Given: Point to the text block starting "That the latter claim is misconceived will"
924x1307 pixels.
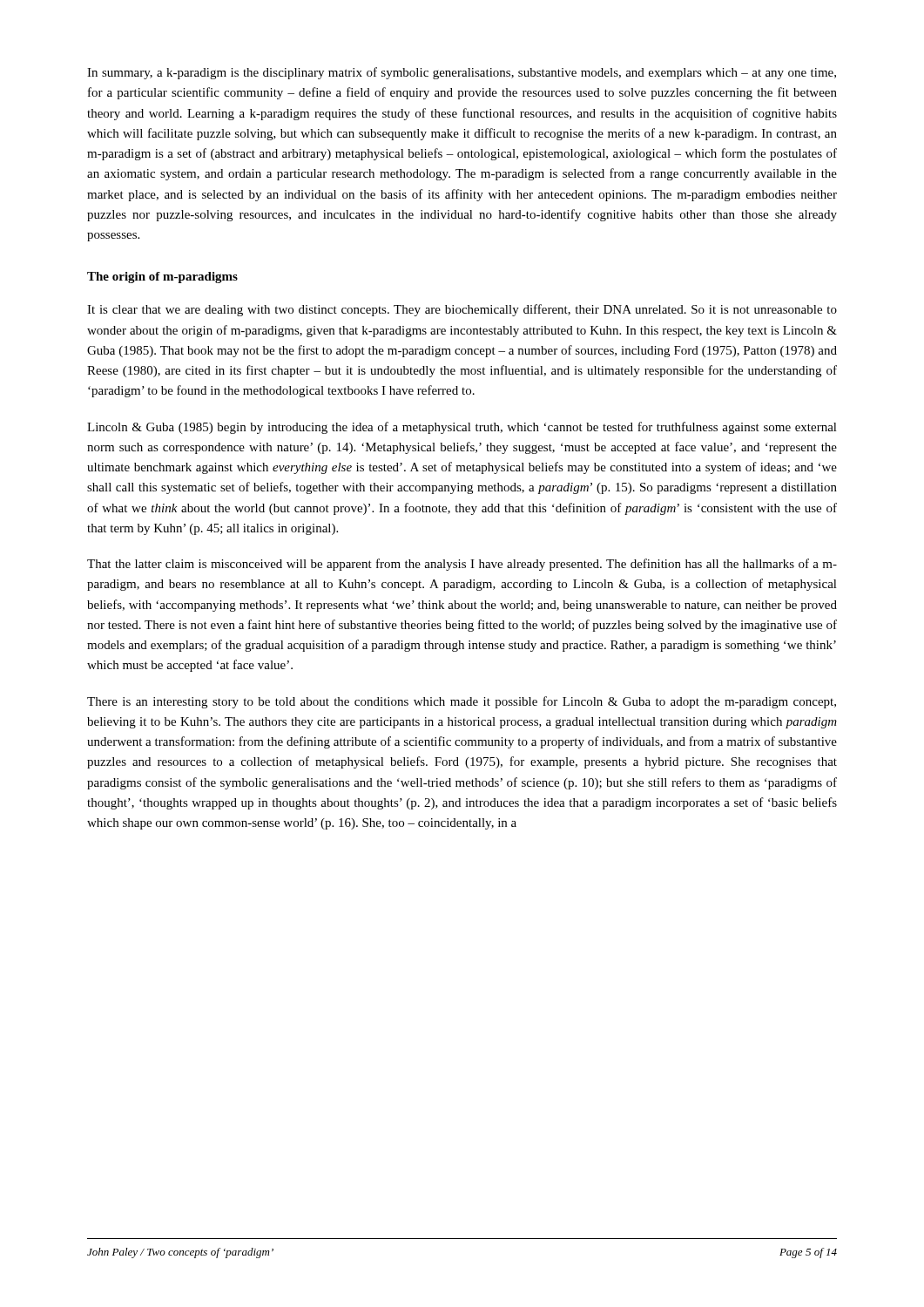Looking at the screenshot, I should pos(462,614).
